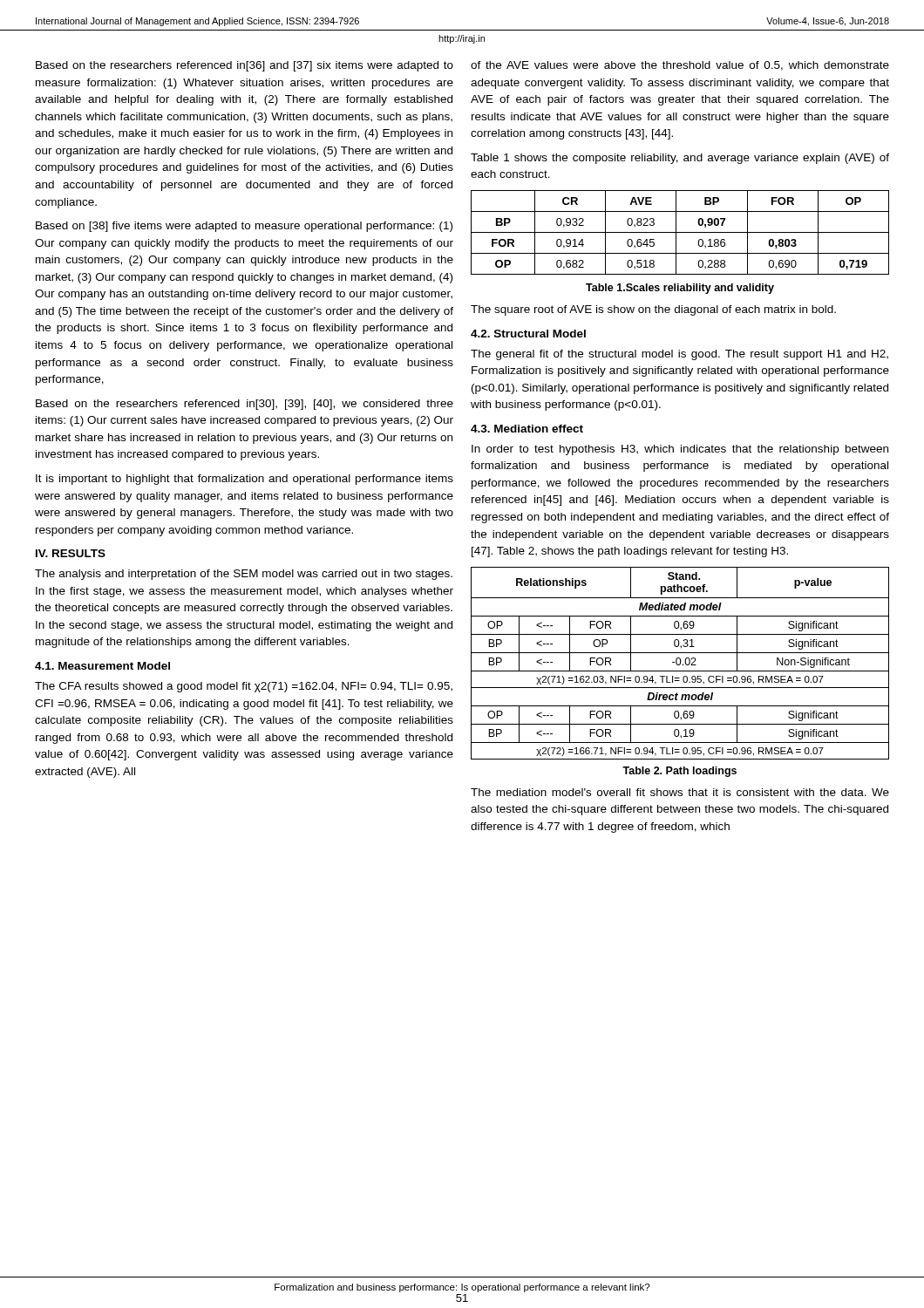Viewport: 924px width, 1308px height.
Task: Select the text block with the text "Based on the researchers referenced in[36]"
Action: (244, 133)
